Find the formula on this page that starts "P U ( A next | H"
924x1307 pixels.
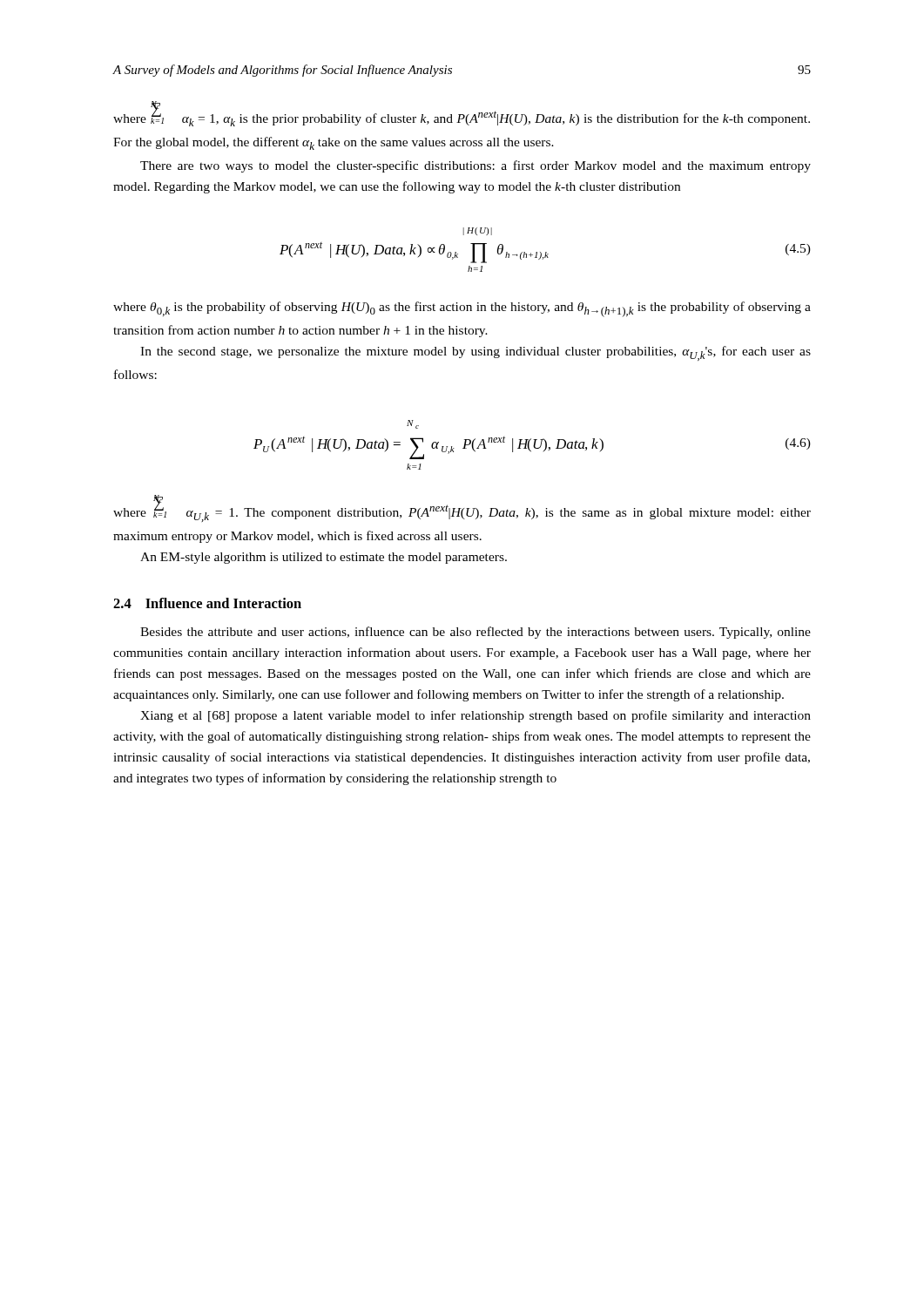pyautogui.click(x=532, y=442)
